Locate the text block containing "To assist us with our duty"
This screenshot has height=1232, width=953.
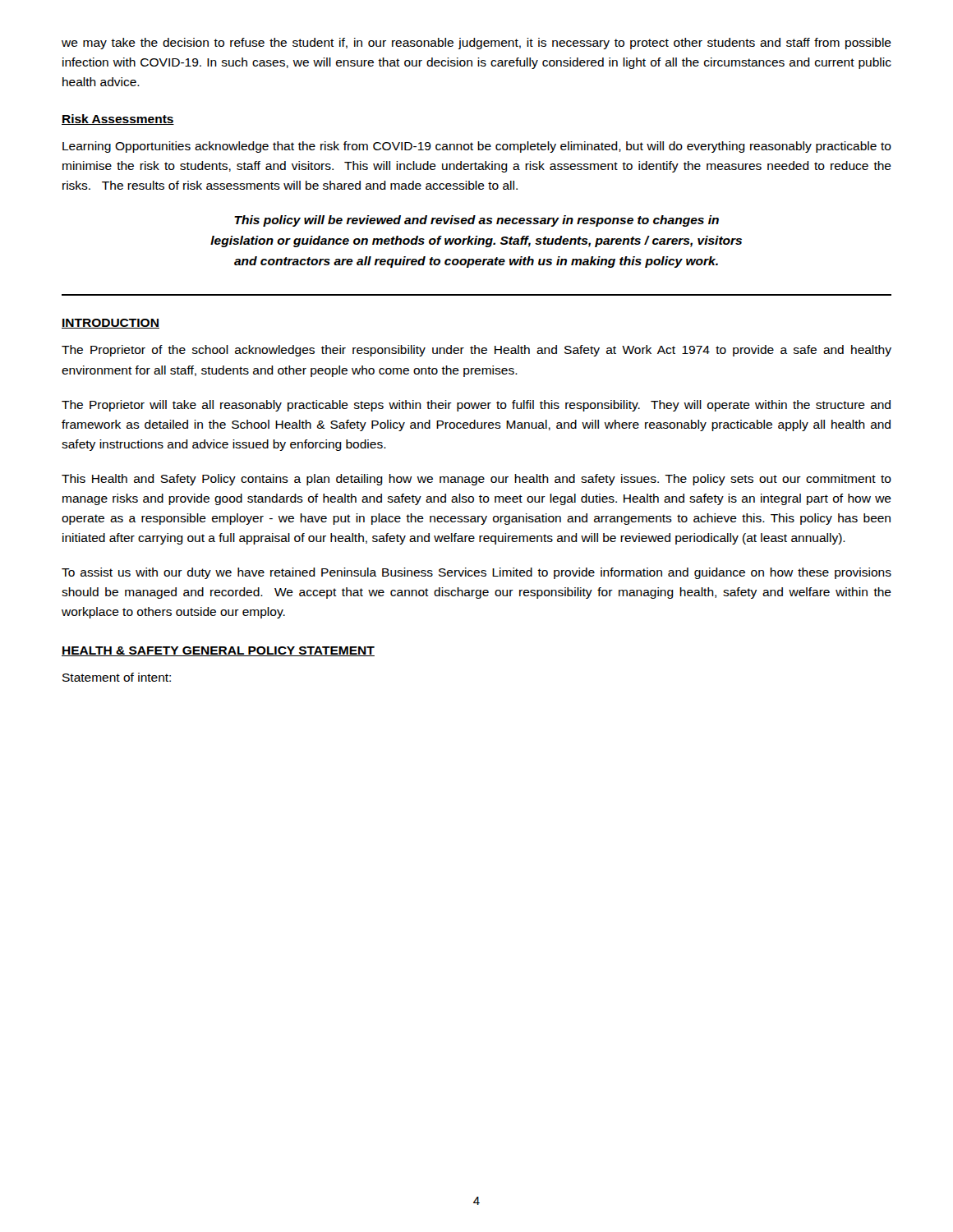476,591
